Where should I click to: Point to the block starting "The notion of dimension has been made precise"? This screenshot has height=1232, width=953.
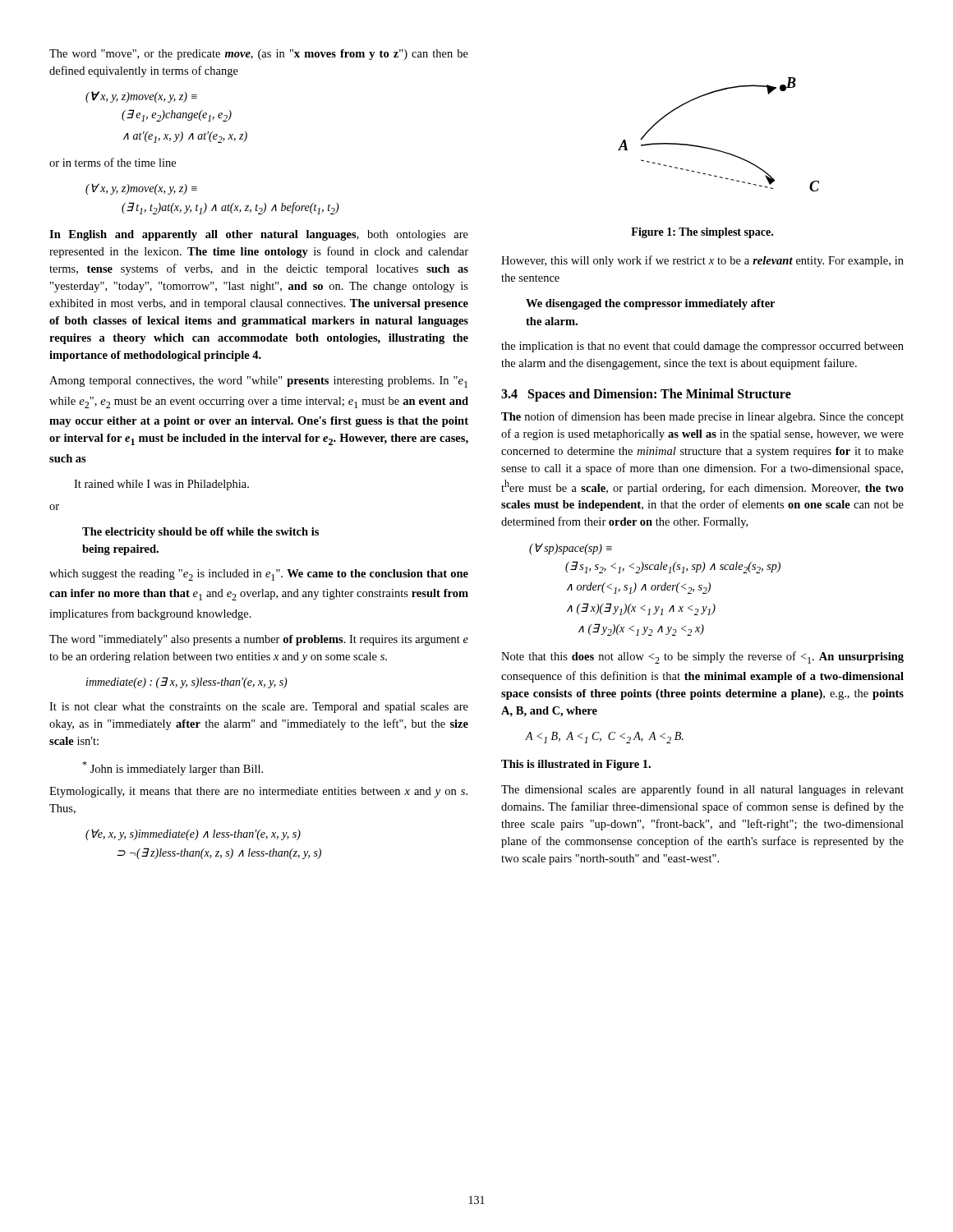[x=702, y=469]
